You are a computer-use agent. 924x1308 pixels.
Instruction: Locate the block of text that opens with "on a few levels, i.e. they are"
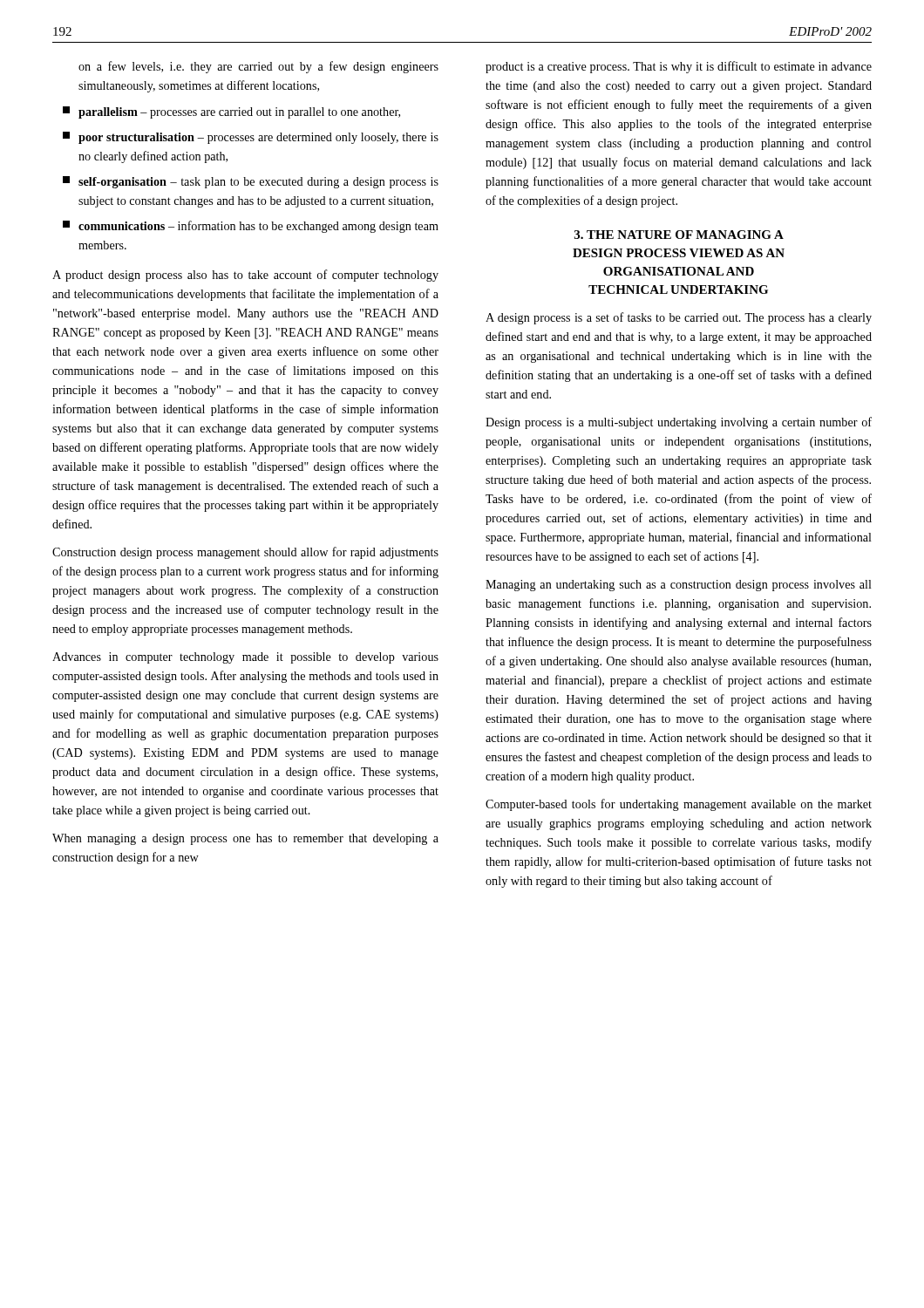pyautogui.click(x=258, y=76)
